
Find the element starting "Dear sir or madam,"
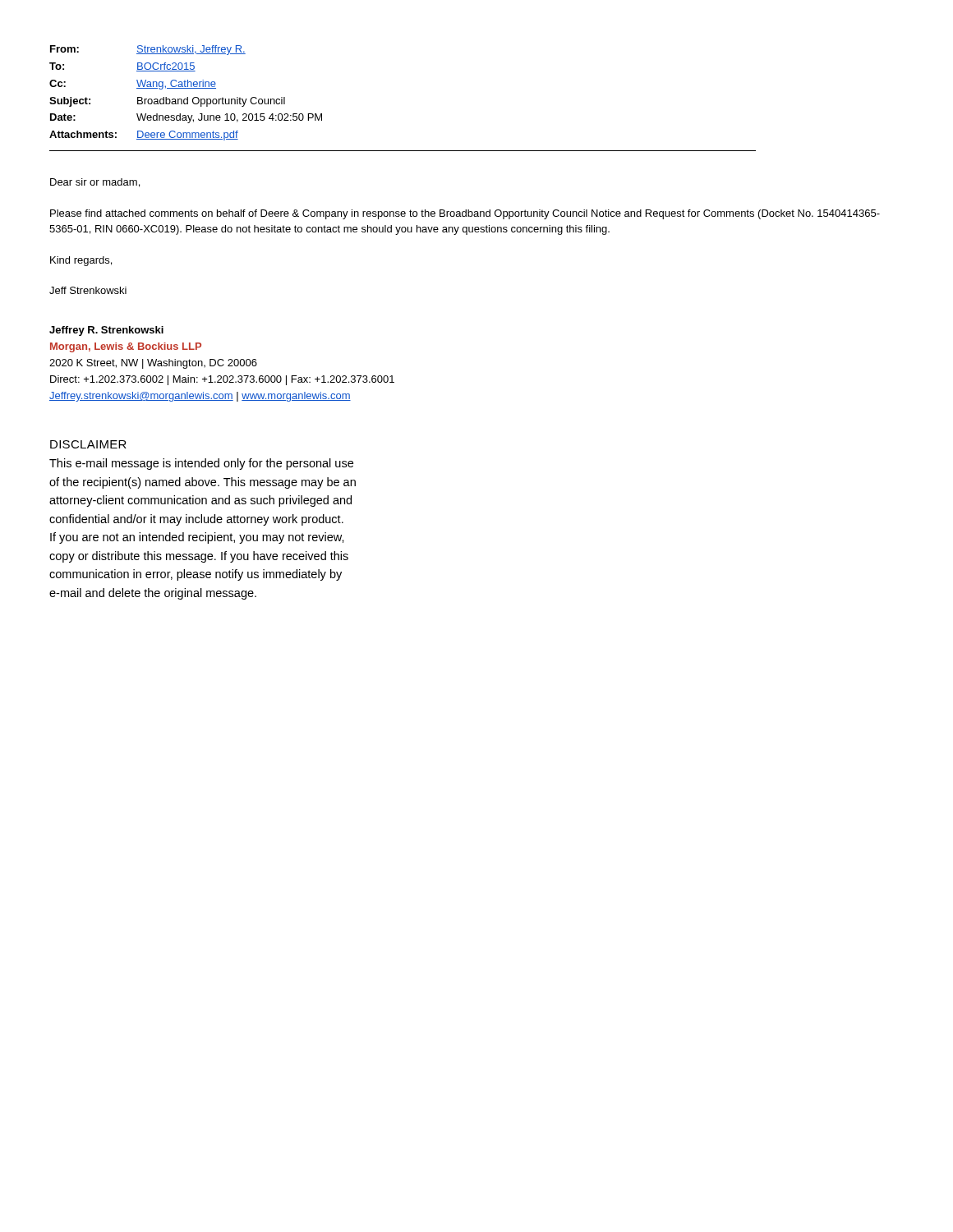click(95, 182)
